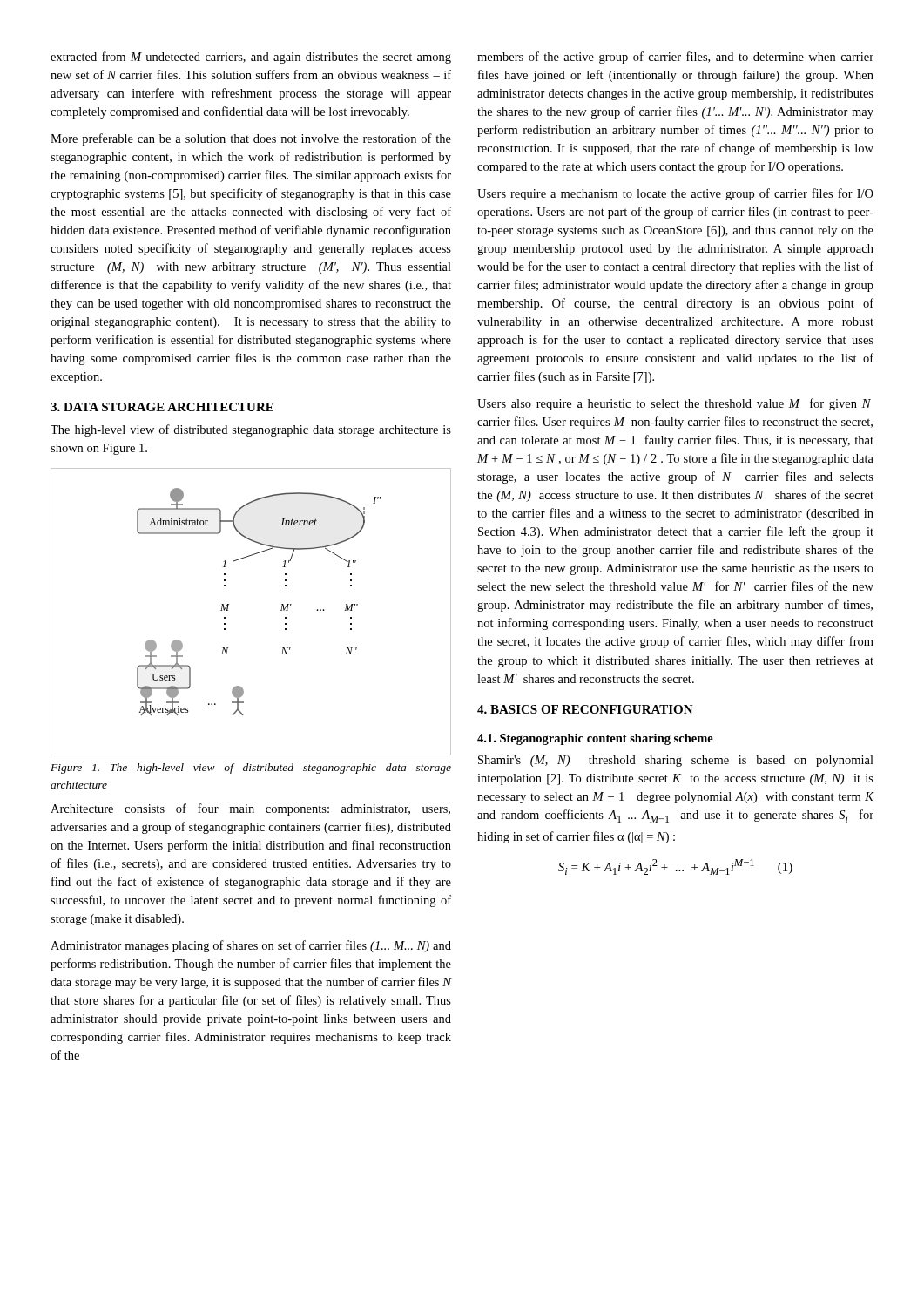Where does it say "4.1. Steganographic content sharing scheme"?
The image size is (924, 1307).
595,738
